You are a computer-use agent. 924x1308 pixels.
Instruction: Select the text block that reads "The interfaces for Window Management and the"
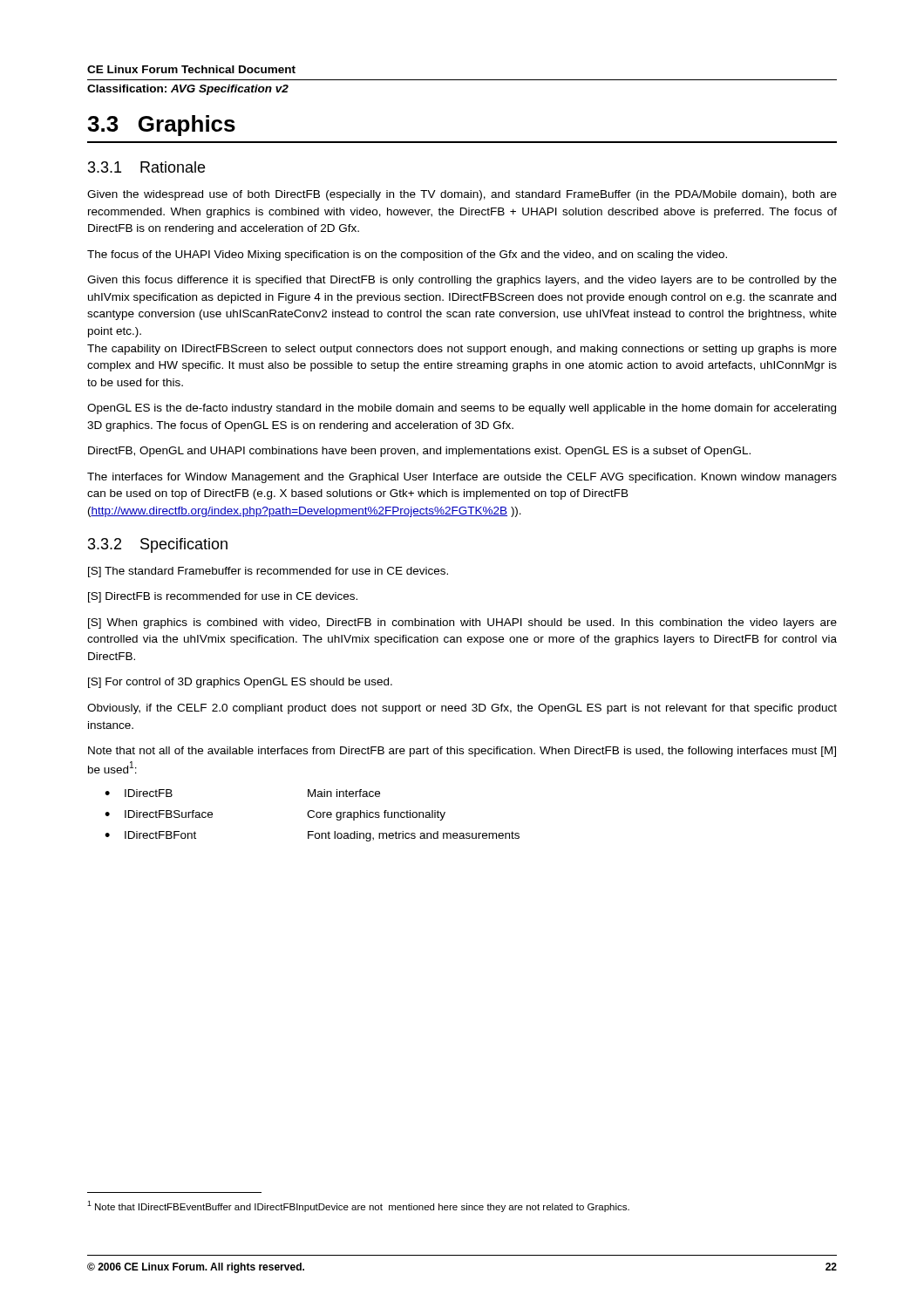point(462,494)
